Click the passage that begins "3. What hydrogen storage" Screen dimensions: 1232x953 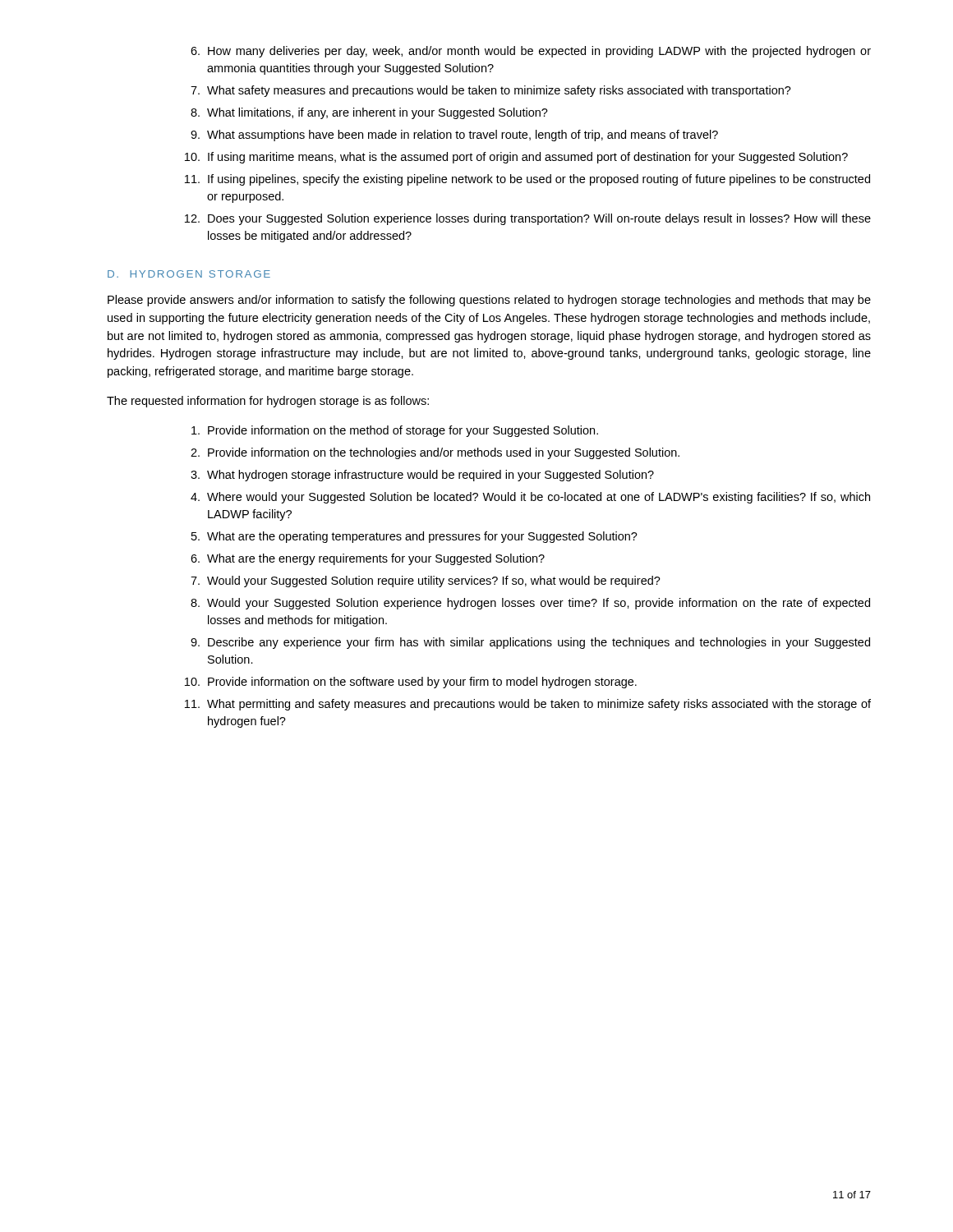[x=522, y=475]
